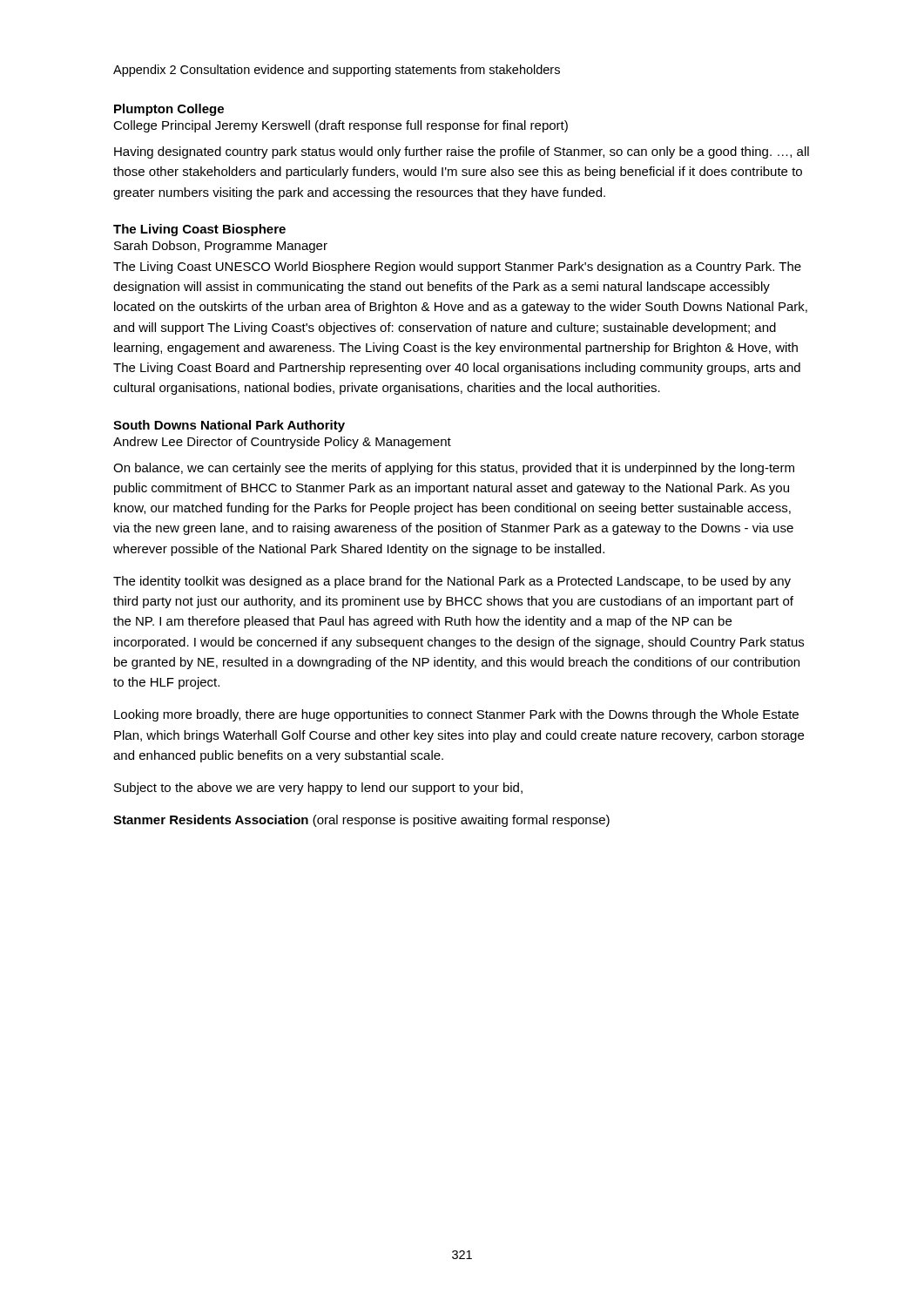The image size is (924, 1307).
Task: Locate the region starting "College Principal Jeremy Kerswell (draft response full"
Action: pos(341,125)
